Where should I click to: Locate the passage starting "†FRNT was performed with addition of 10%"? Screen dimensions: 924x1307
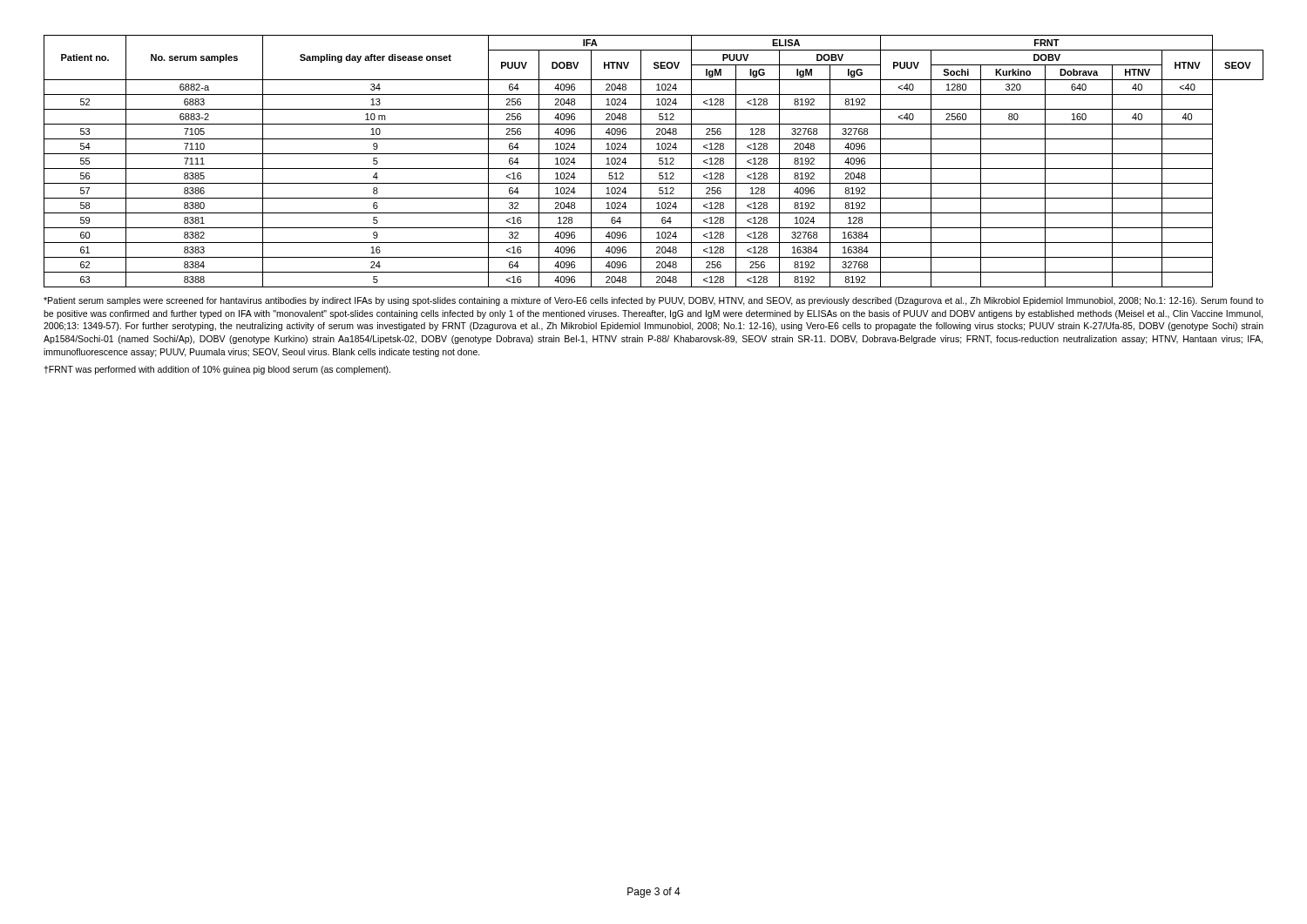click(217, 370)
